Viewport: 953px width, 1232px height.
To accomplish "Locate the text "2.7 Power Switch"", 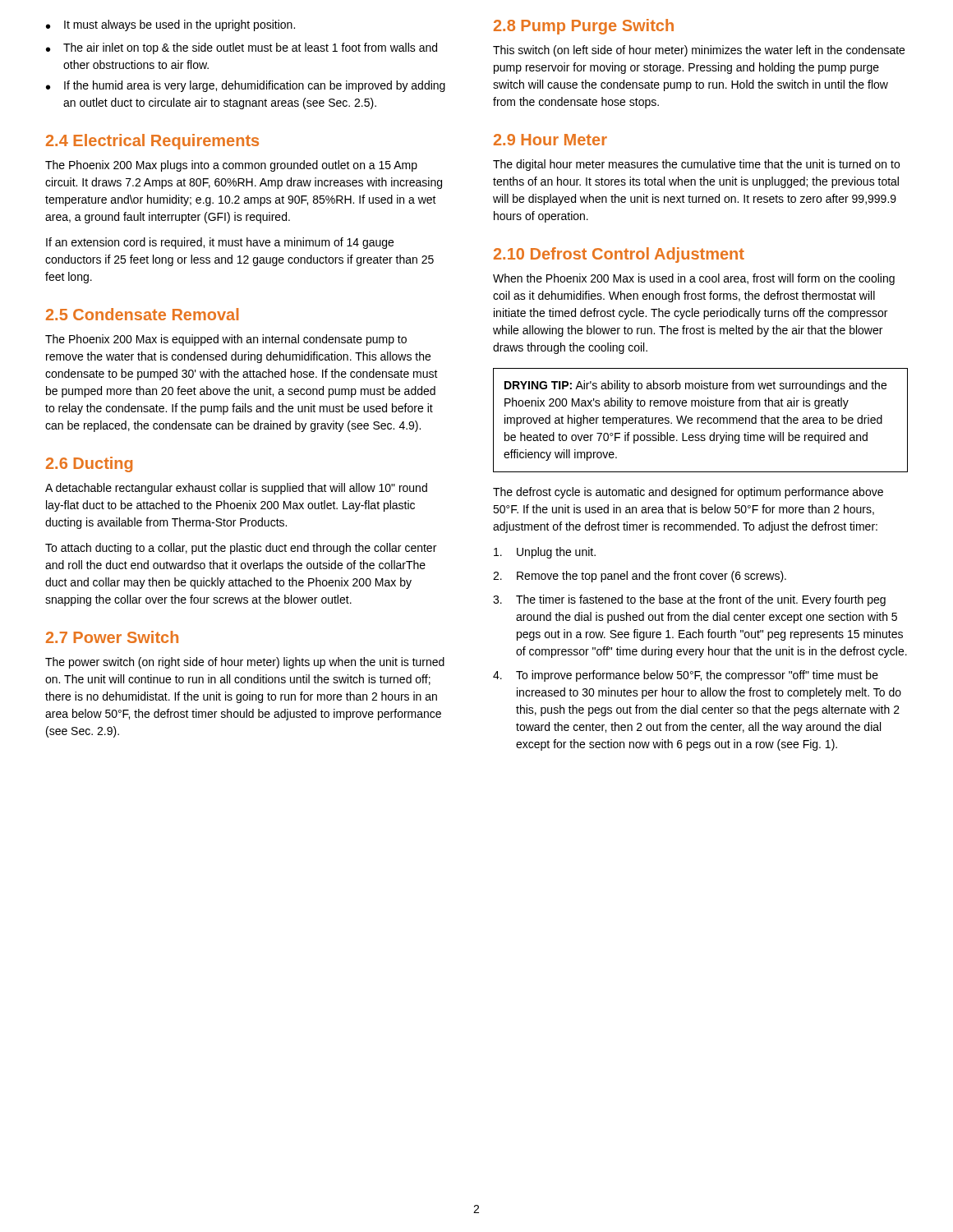I will pos(112,637).
